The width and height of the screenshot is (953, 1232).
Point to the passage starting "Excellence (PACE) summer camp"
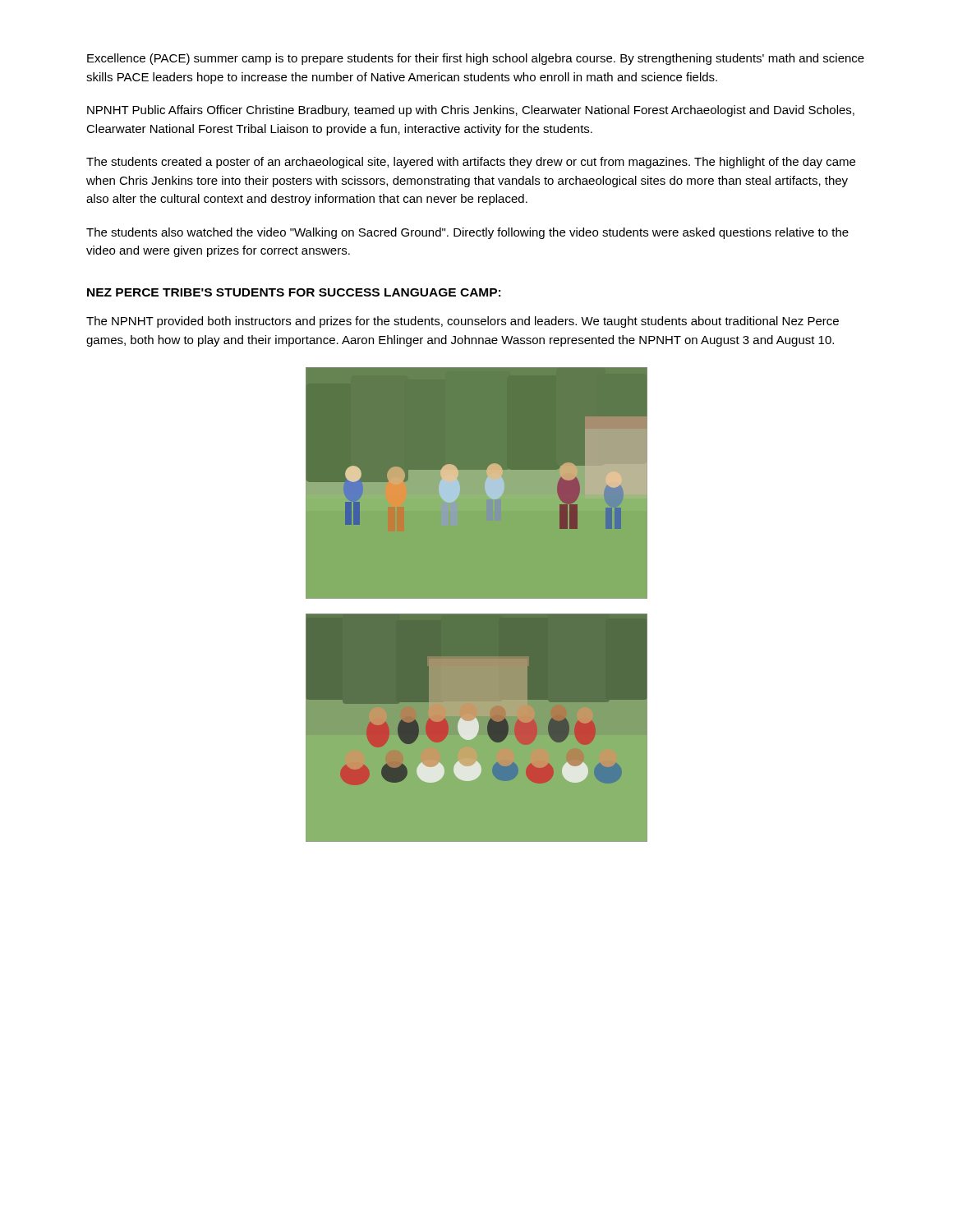click(475, 67)
